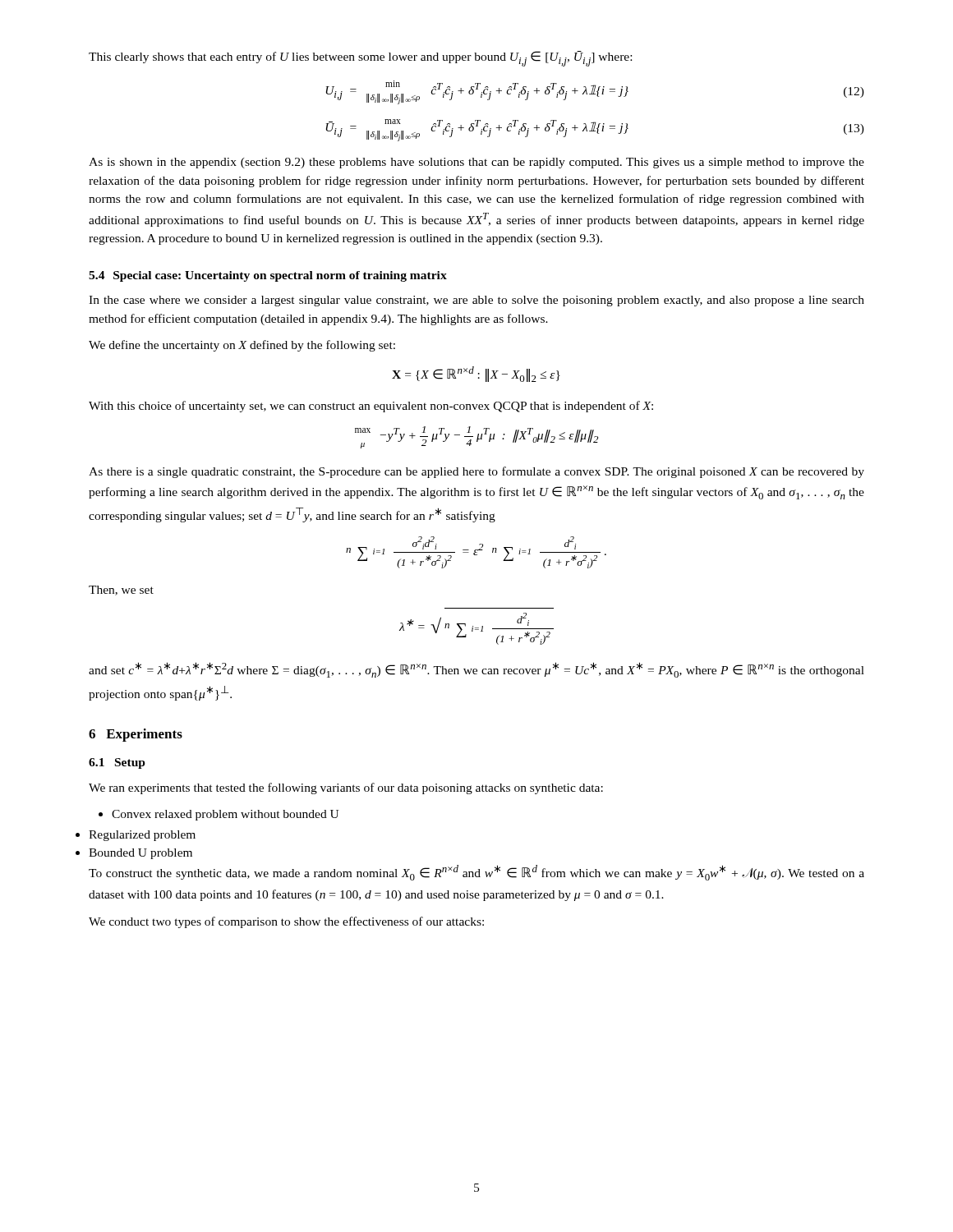
Task: Click the passage that begins "This clearly shows that each entry of U"
Action: pos(476,58)
